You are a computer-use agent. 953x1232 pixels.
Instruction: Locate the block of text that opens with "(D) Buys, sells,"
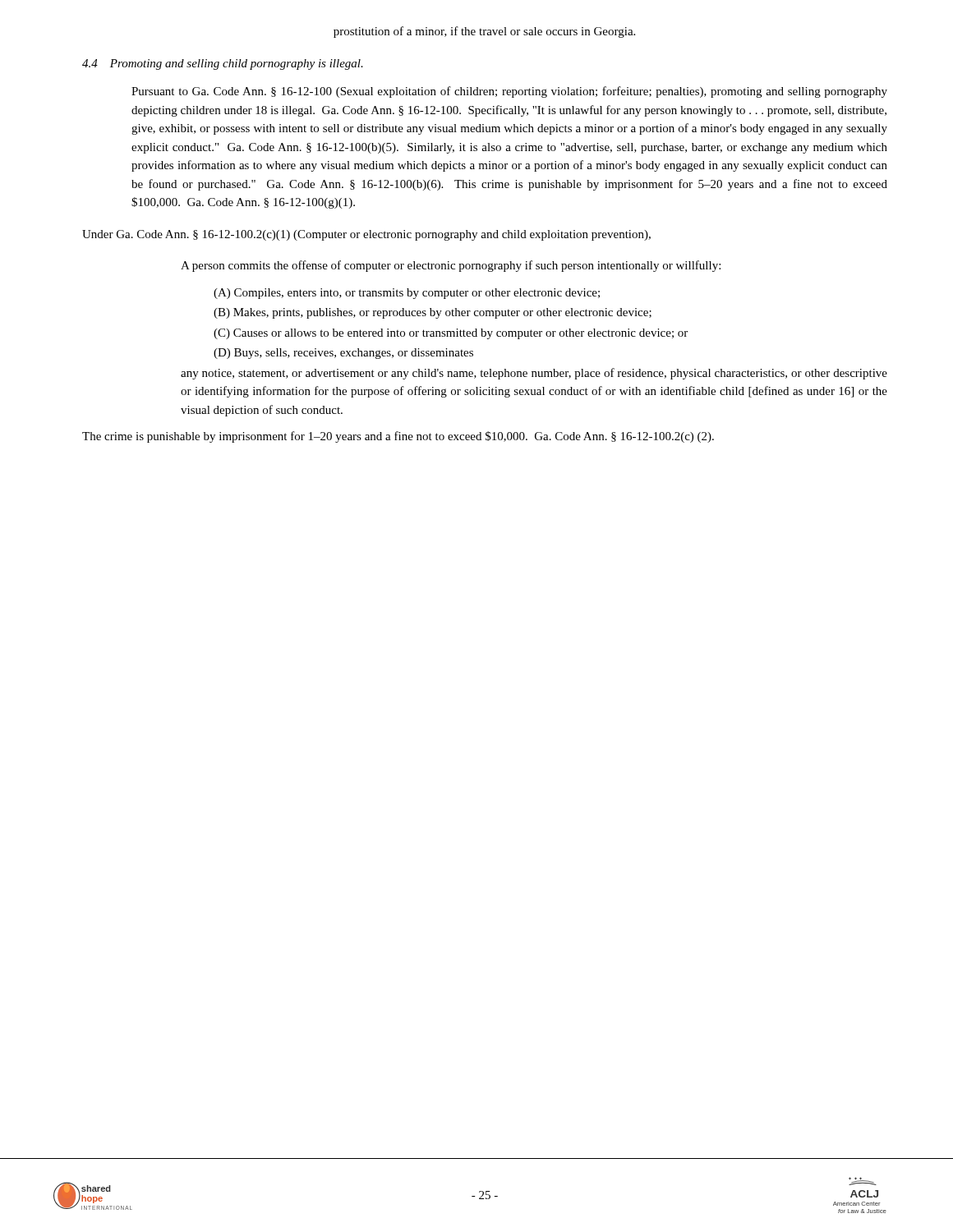tap(344, 352)
